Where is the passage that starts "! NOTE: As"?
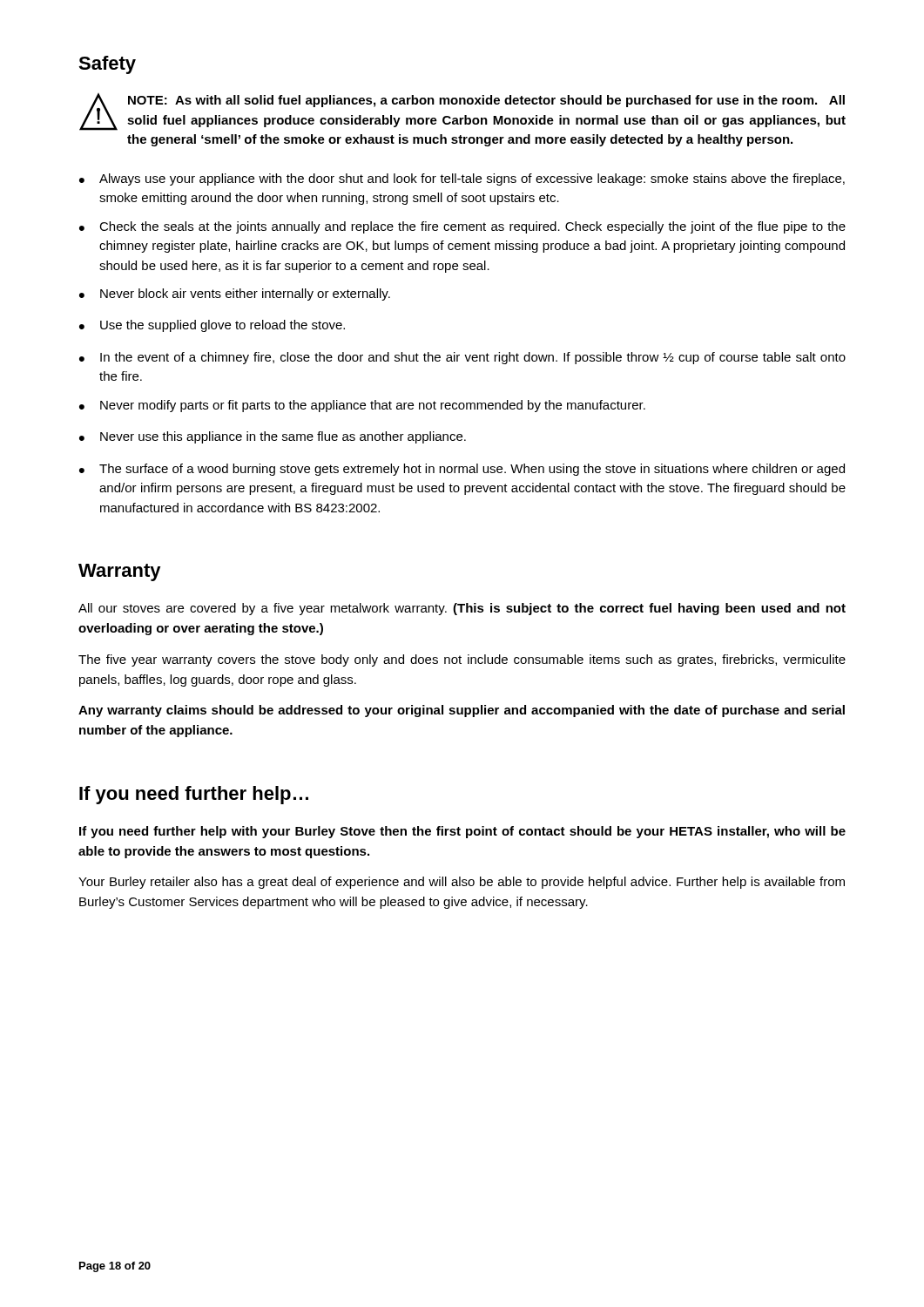Viewport: 924px width, 1307px height. 462,120
